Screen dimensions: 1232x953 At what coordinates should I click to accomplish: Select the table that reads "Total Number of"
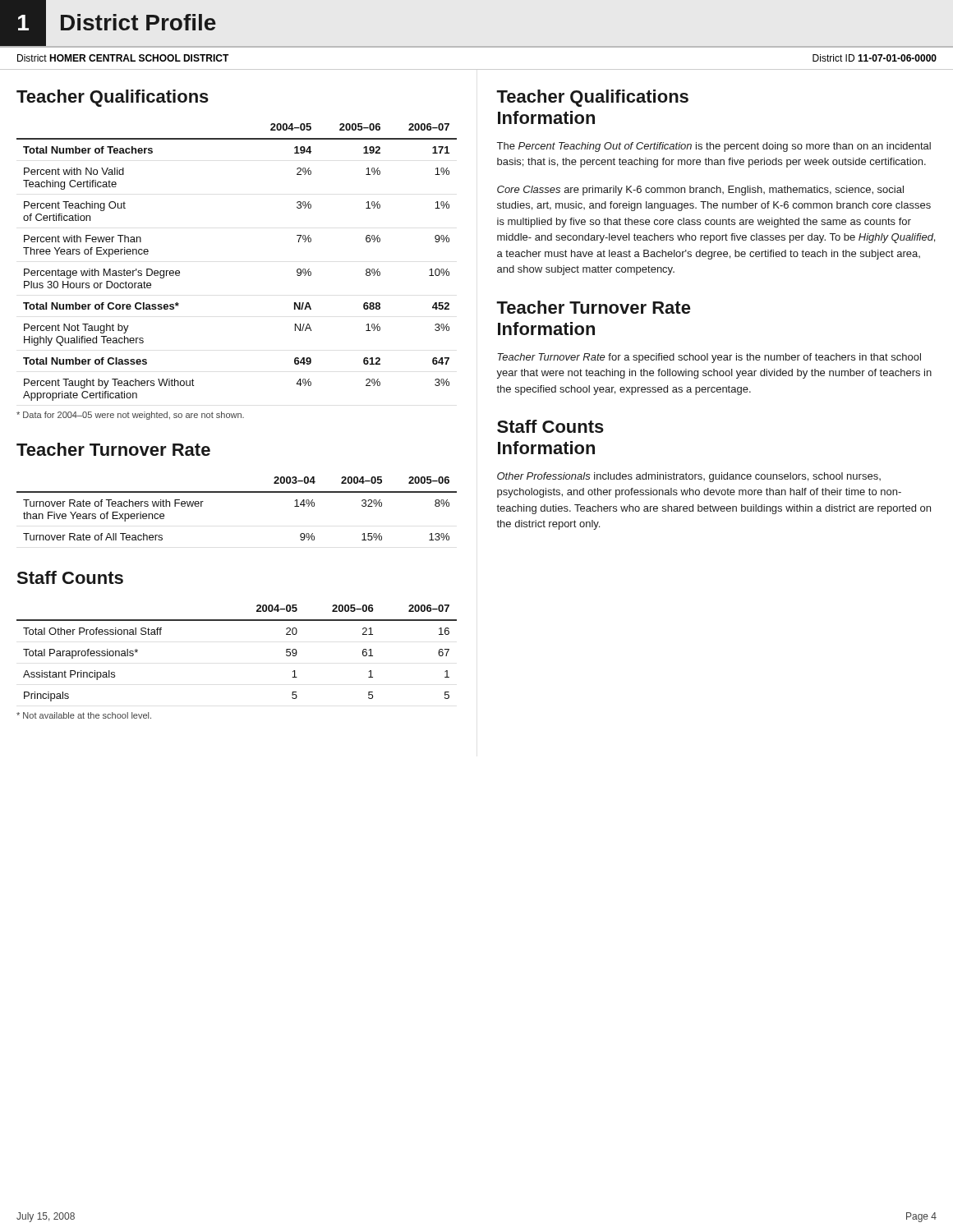pyautogui.click(x=236, y=262)
